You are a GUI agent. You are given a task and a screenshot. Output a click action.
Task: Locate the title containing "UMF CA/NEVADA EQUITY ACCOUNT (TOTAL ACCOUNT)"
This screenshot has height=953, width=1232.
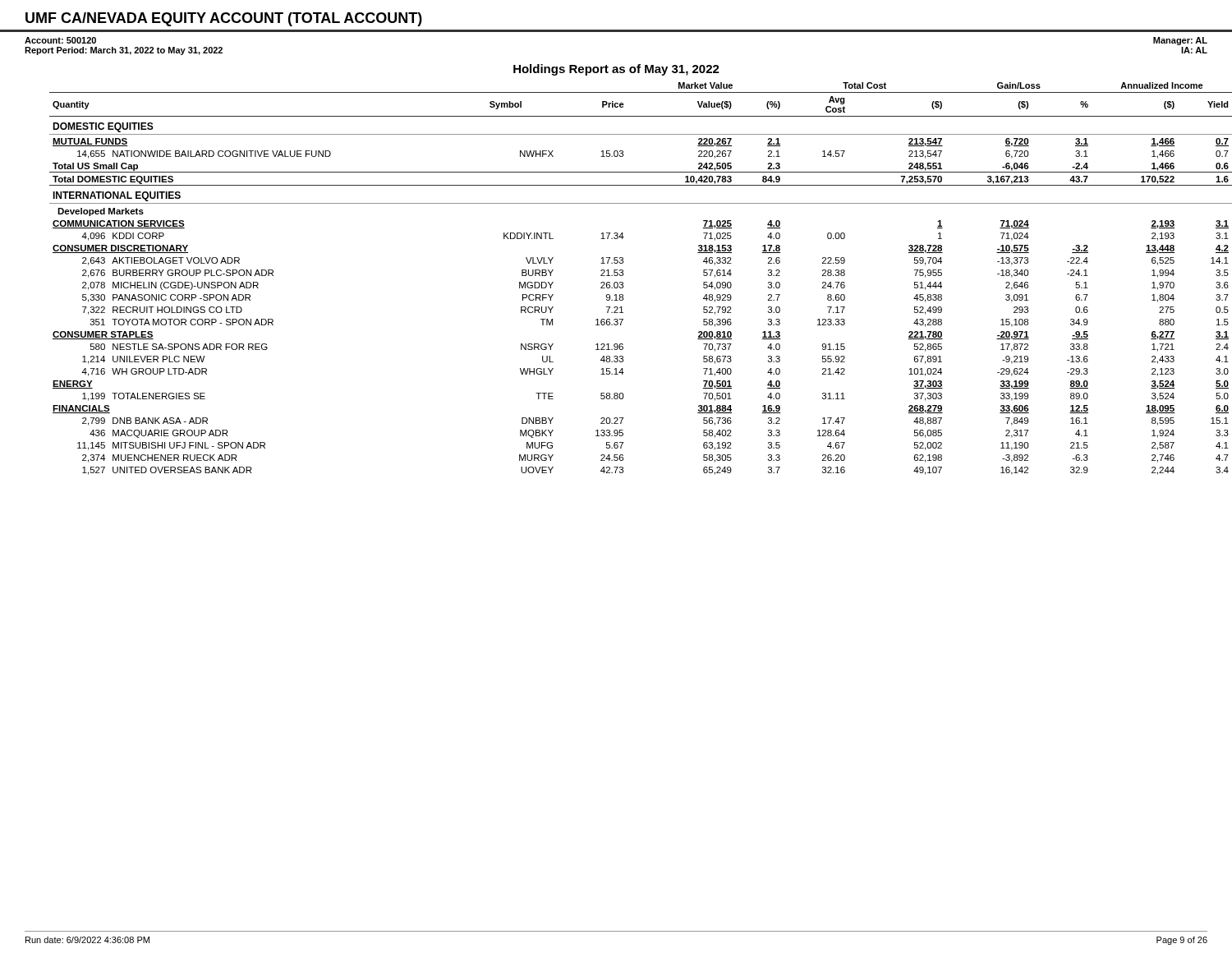point(224,18)
